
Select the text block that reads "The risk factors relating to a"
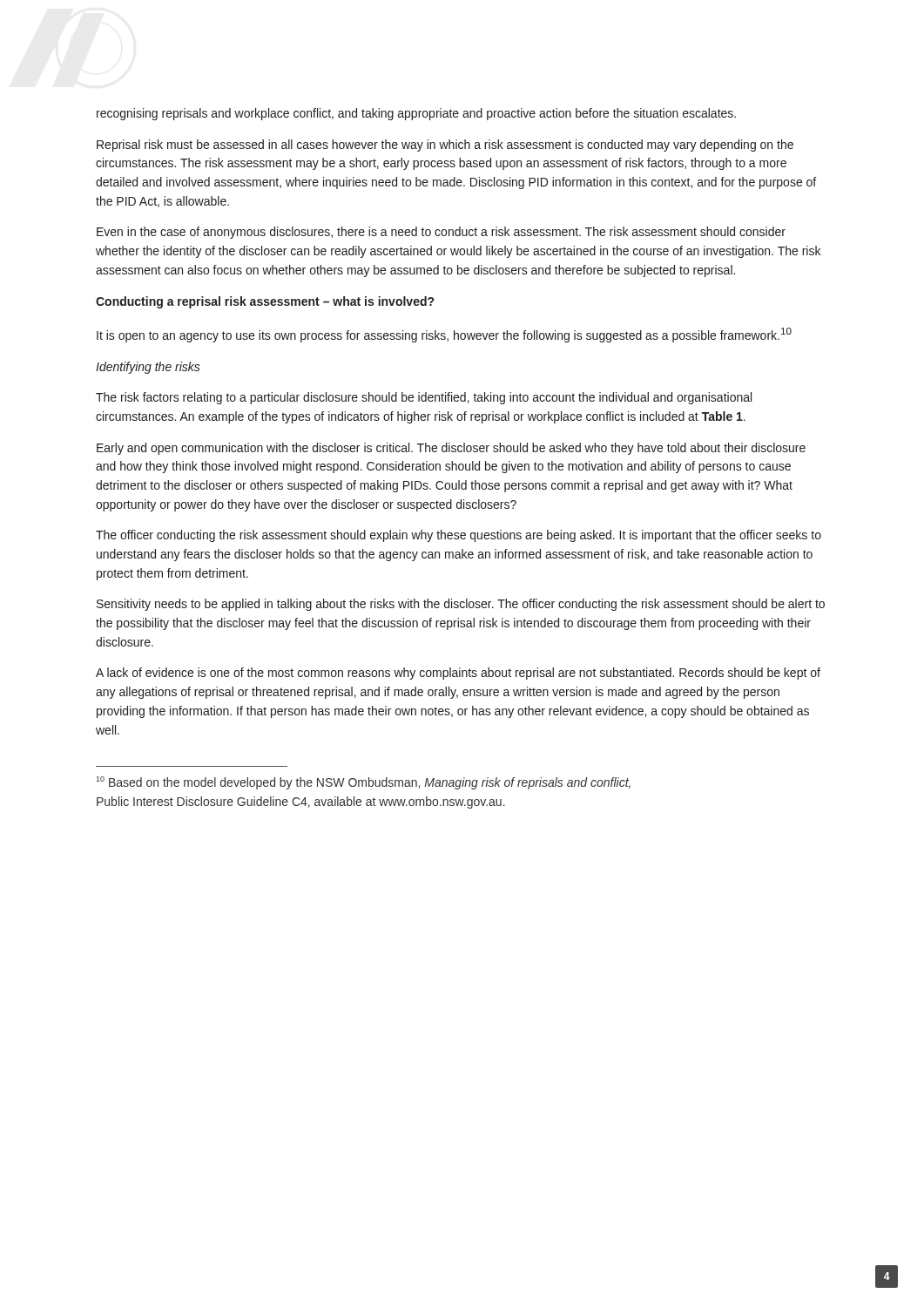(462, 408)
